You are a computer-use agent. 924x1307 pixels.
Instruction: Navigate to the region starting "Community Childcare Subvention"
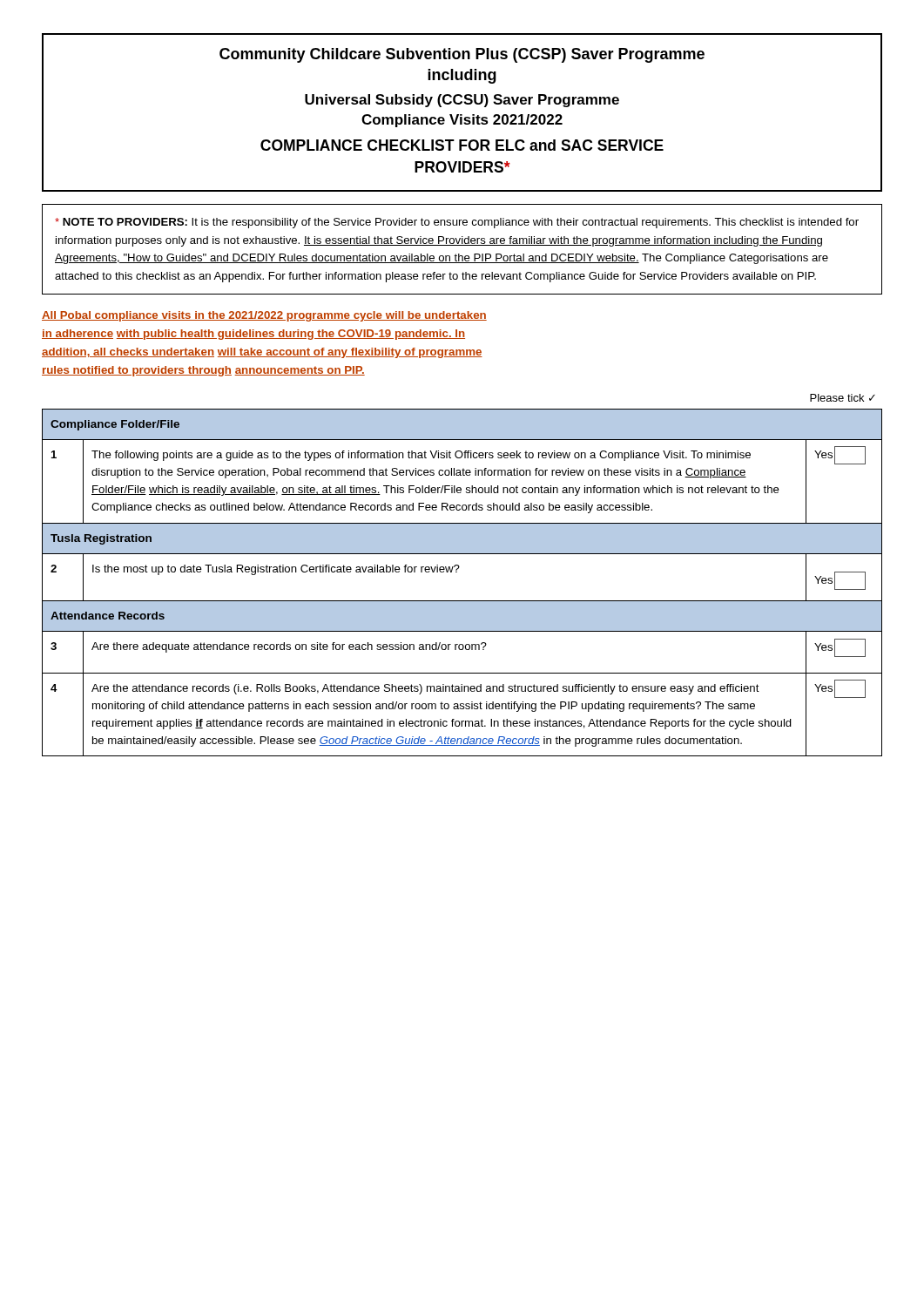tap(462, 111)
